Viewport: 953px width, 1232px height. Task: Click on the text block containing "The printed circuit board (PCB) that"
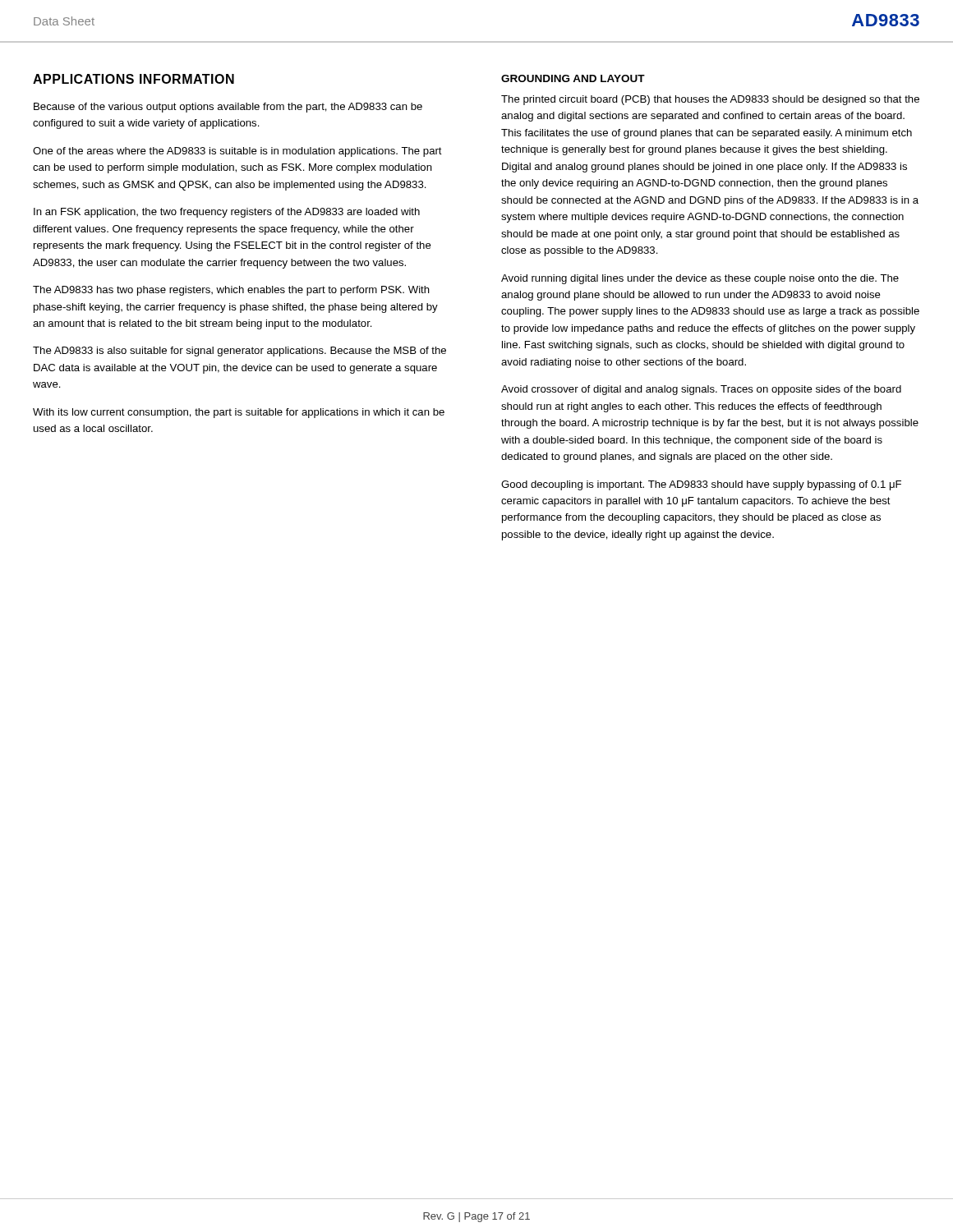click(x=710, y=175)
